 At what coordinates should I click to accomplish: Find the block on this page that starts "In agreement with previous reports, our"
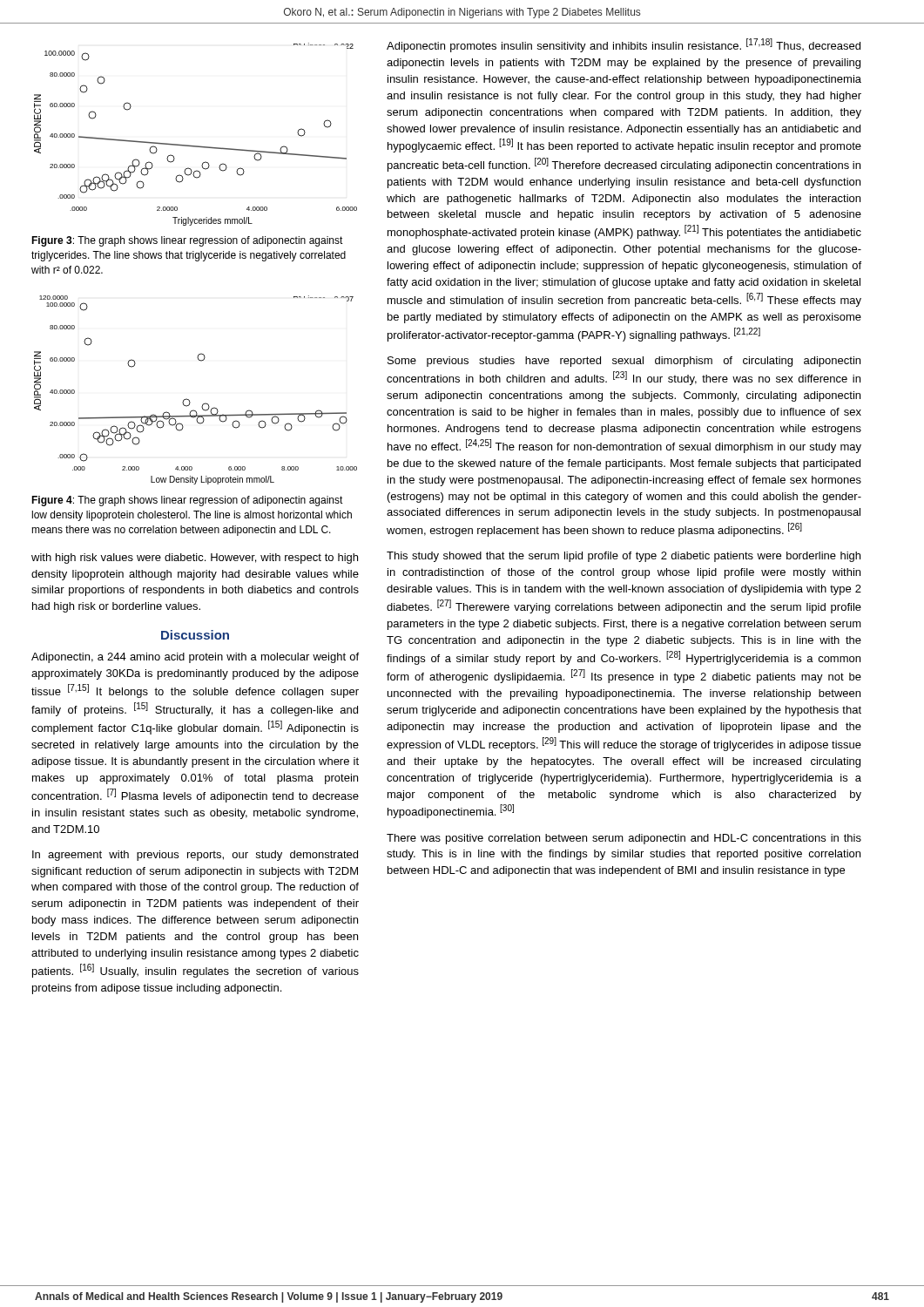[195, 921]
